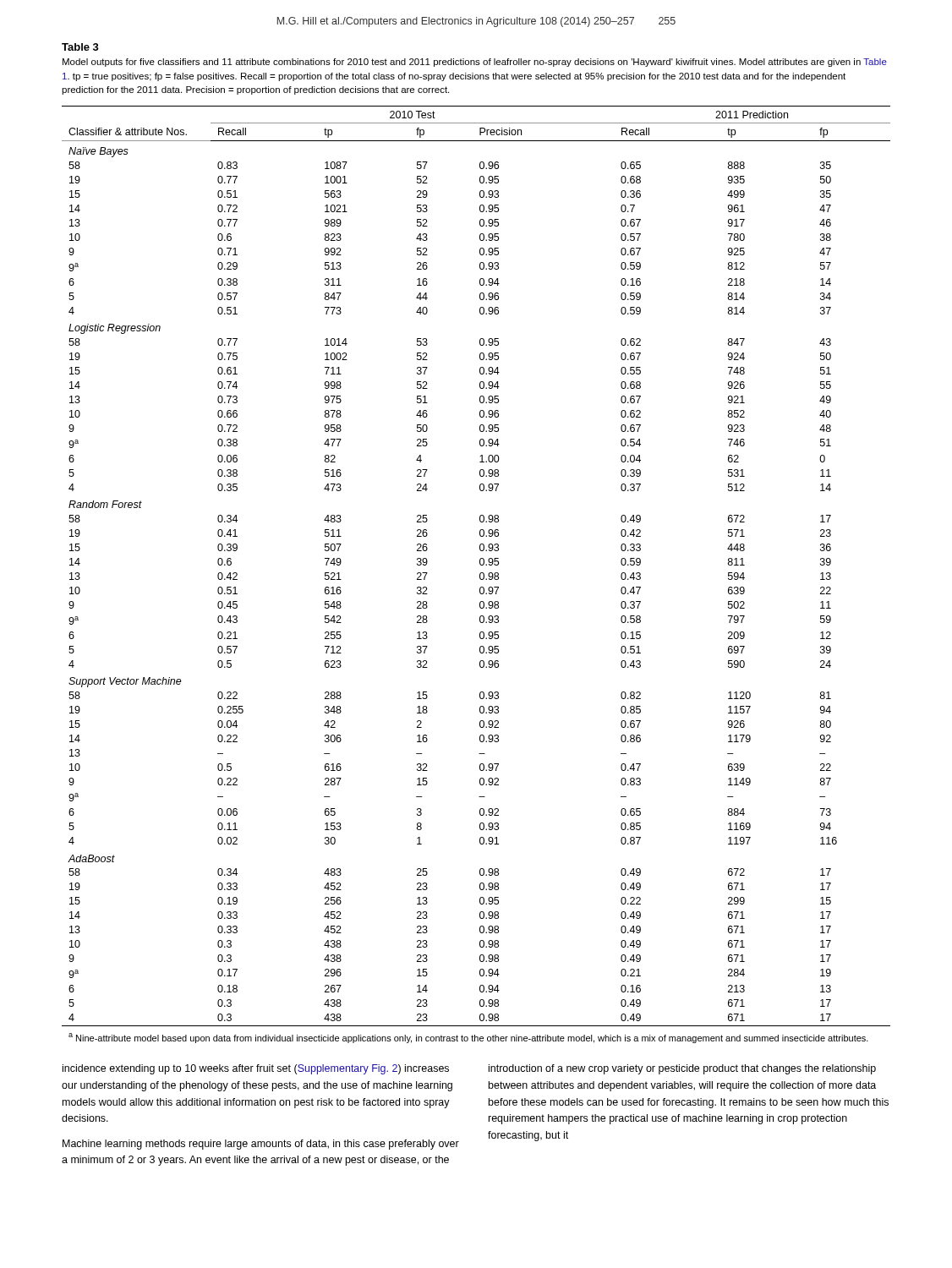Point to the text starting "Table 3 Model outputs for five"
The image size is (952, 1268).
[476, 69]
